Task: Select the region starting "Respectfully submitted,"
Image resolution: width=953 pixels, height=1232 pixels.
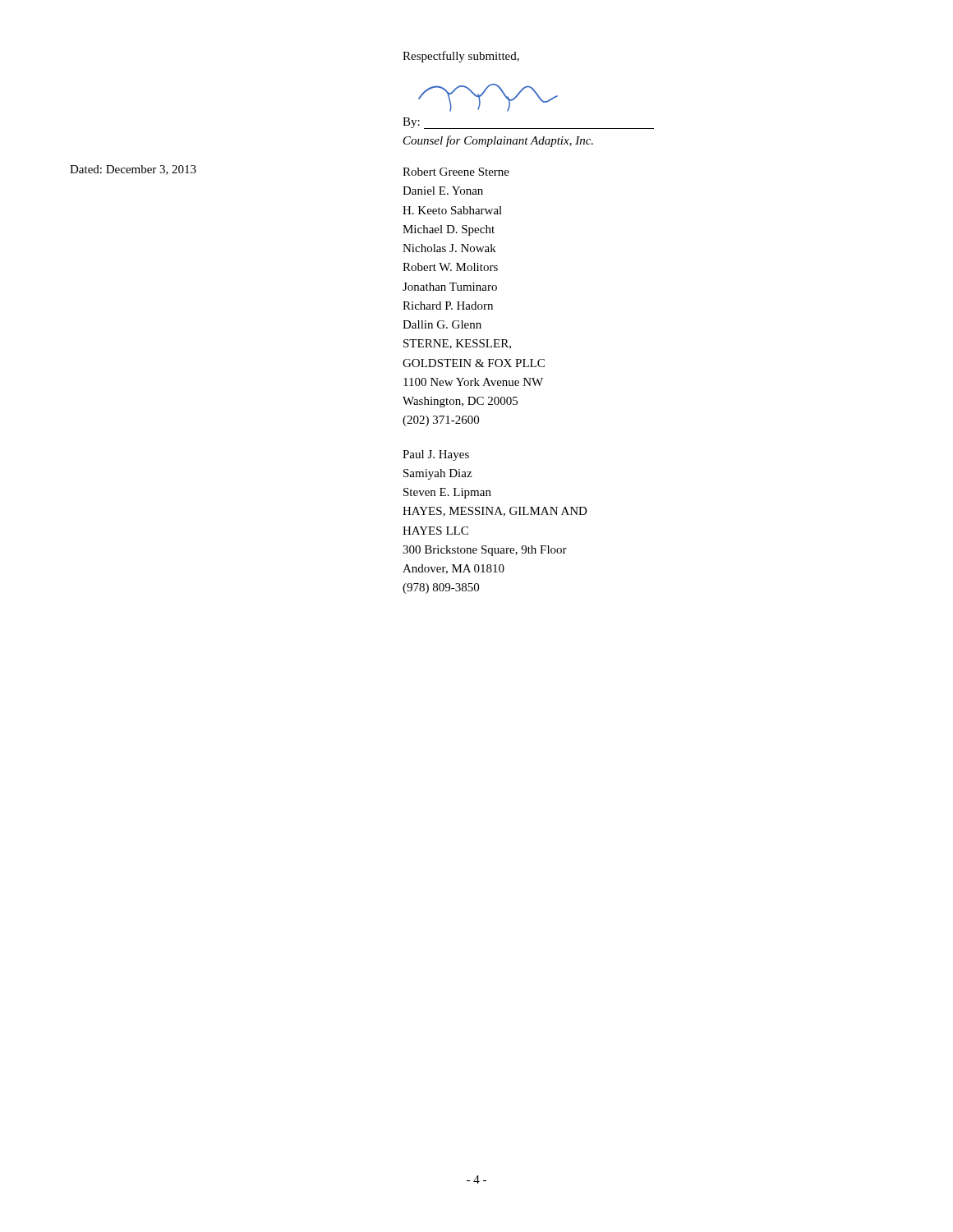Action: [461, 56]
